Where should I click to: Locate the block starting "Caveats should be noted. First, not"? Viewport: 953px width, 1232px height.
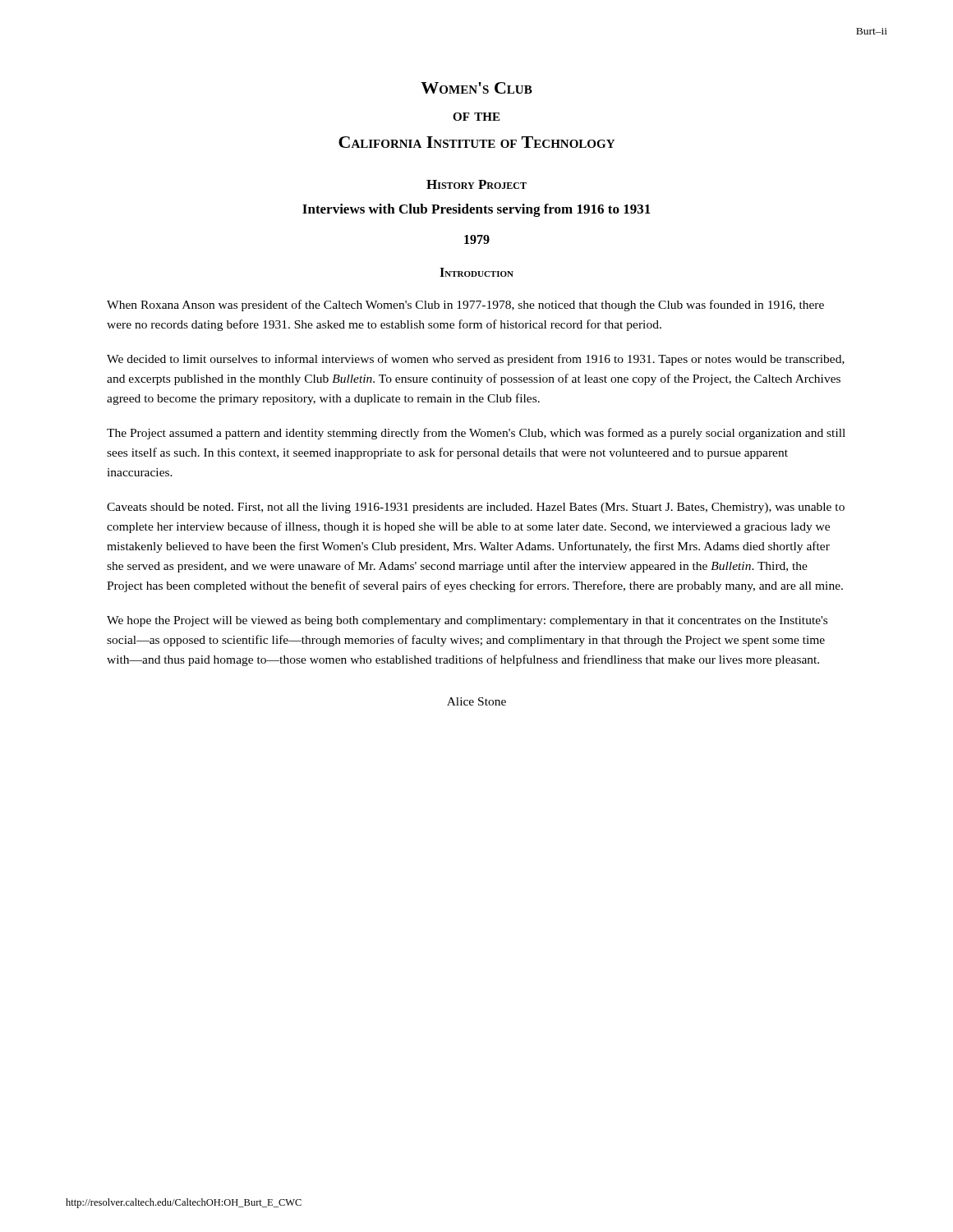tap(476, 546)
